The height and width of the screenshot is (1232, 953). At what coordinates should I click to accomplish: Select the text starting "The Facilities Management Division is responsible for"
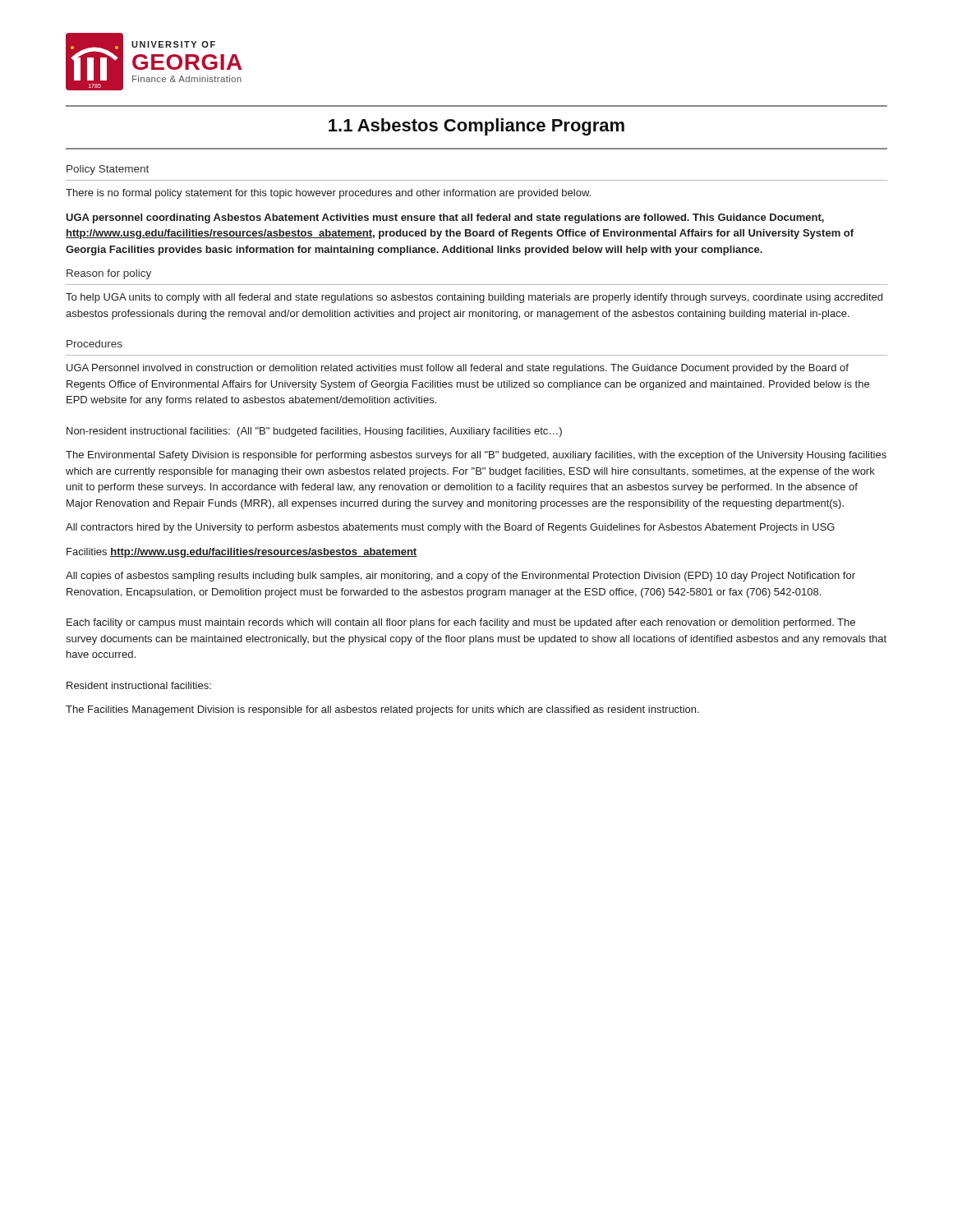[x=383, y=709]
